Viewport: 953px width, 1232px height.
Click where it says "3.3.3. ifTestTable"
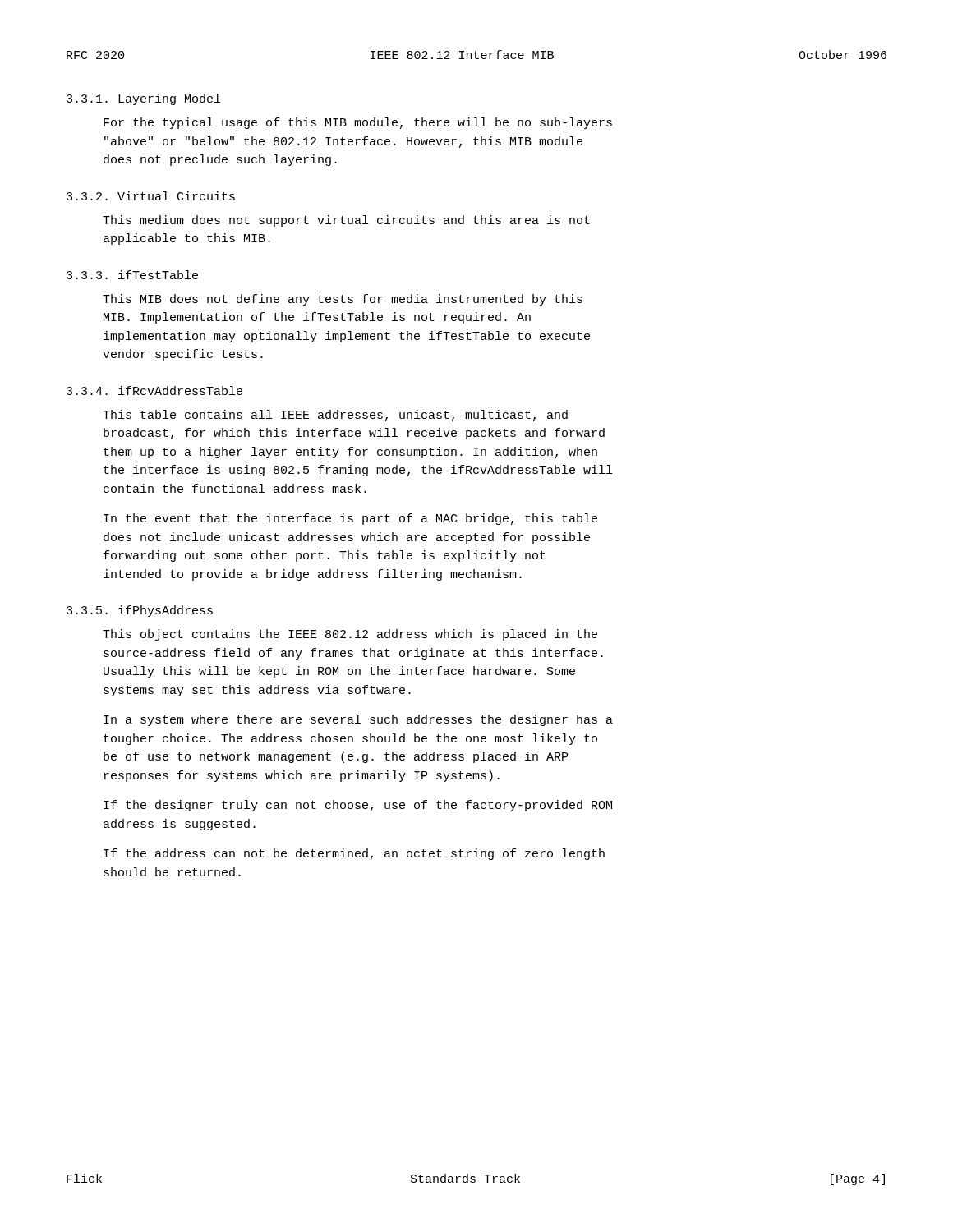pos(132,276)
